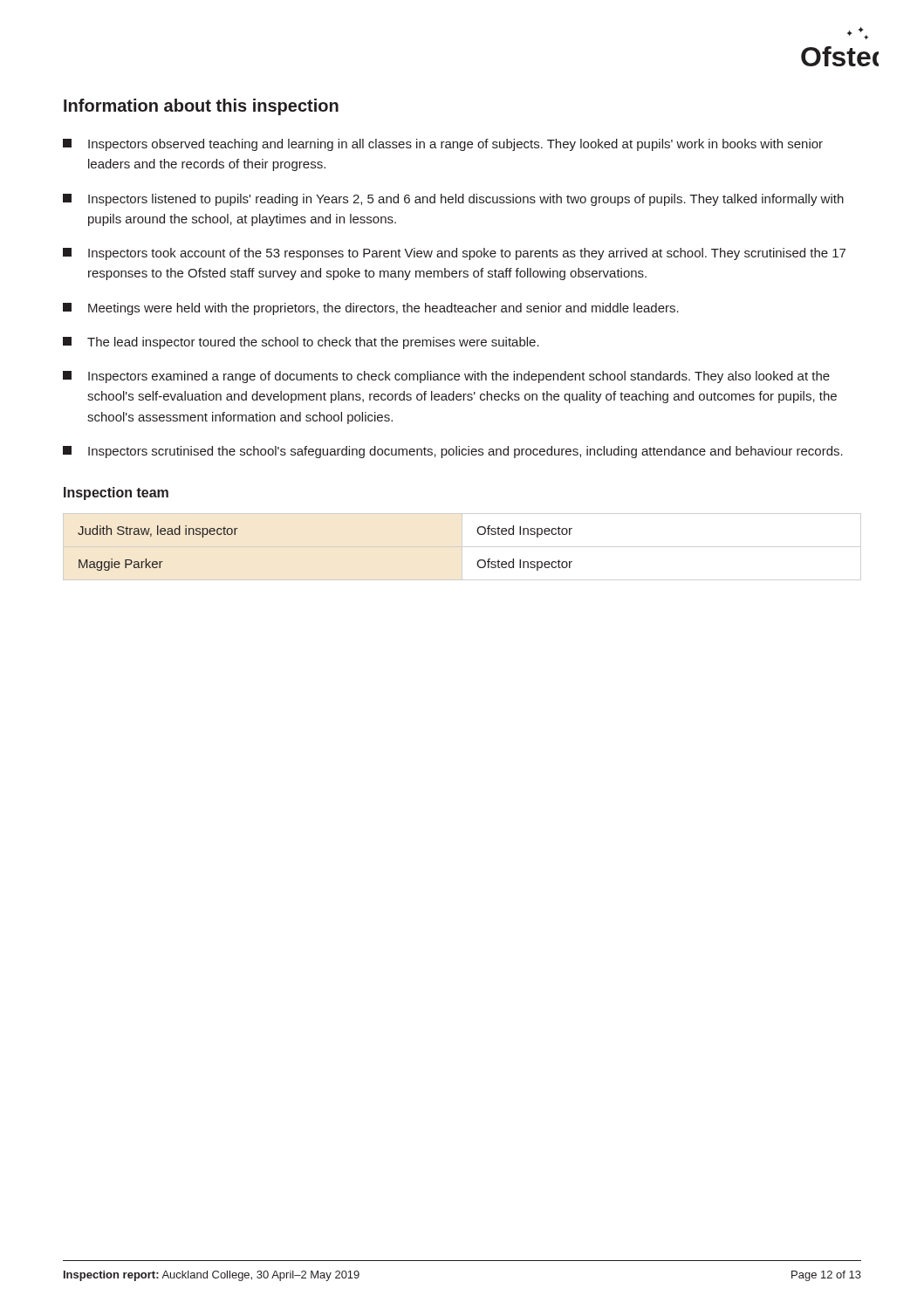Click a logo
The image size is (924, 1309).
coord(839,53)
